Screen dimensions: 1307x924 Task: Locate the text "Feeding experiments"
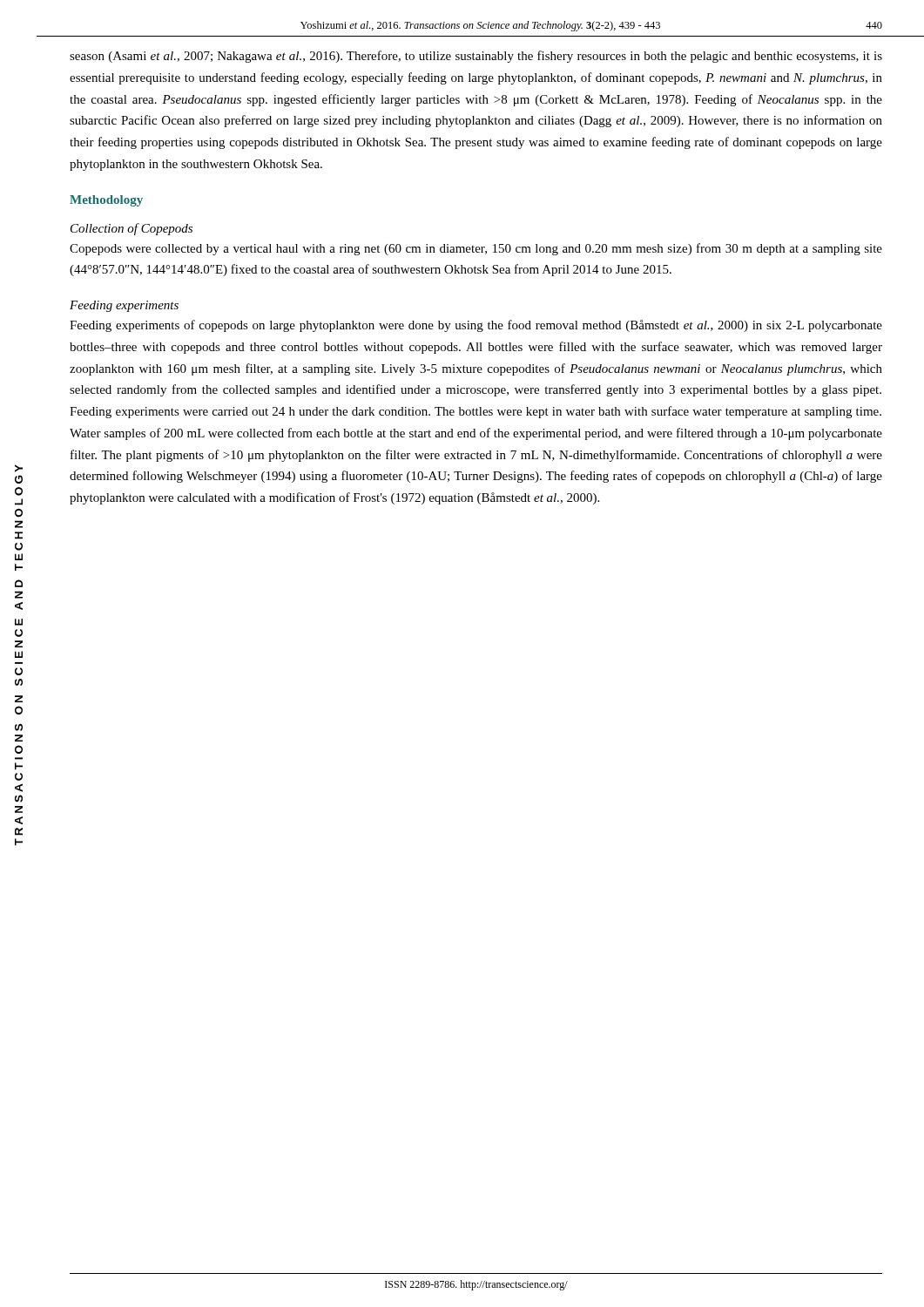tap(124, 305)
